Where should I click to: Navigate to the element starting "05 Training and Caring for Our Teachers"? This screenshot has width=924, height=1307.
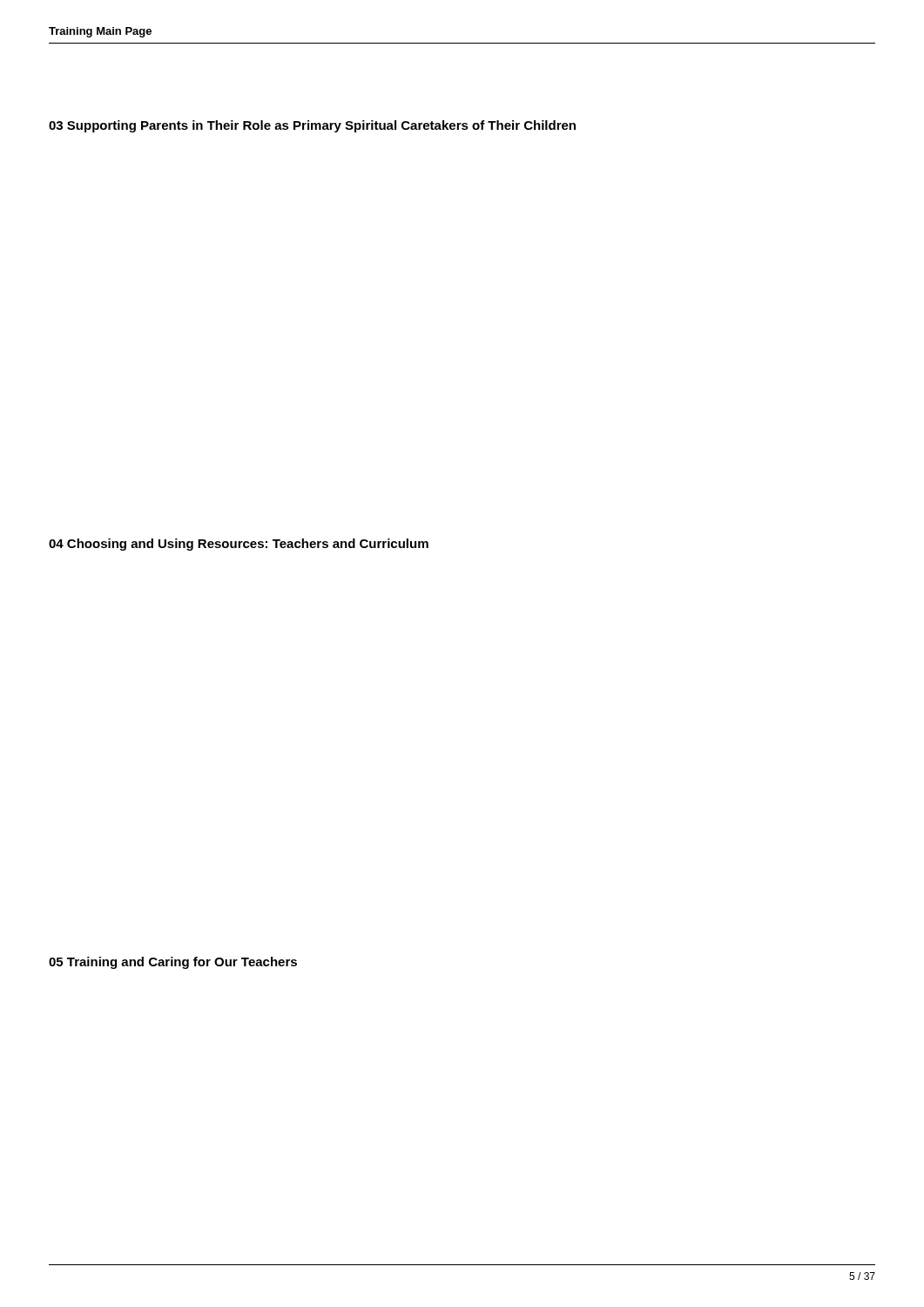(173, 961)
